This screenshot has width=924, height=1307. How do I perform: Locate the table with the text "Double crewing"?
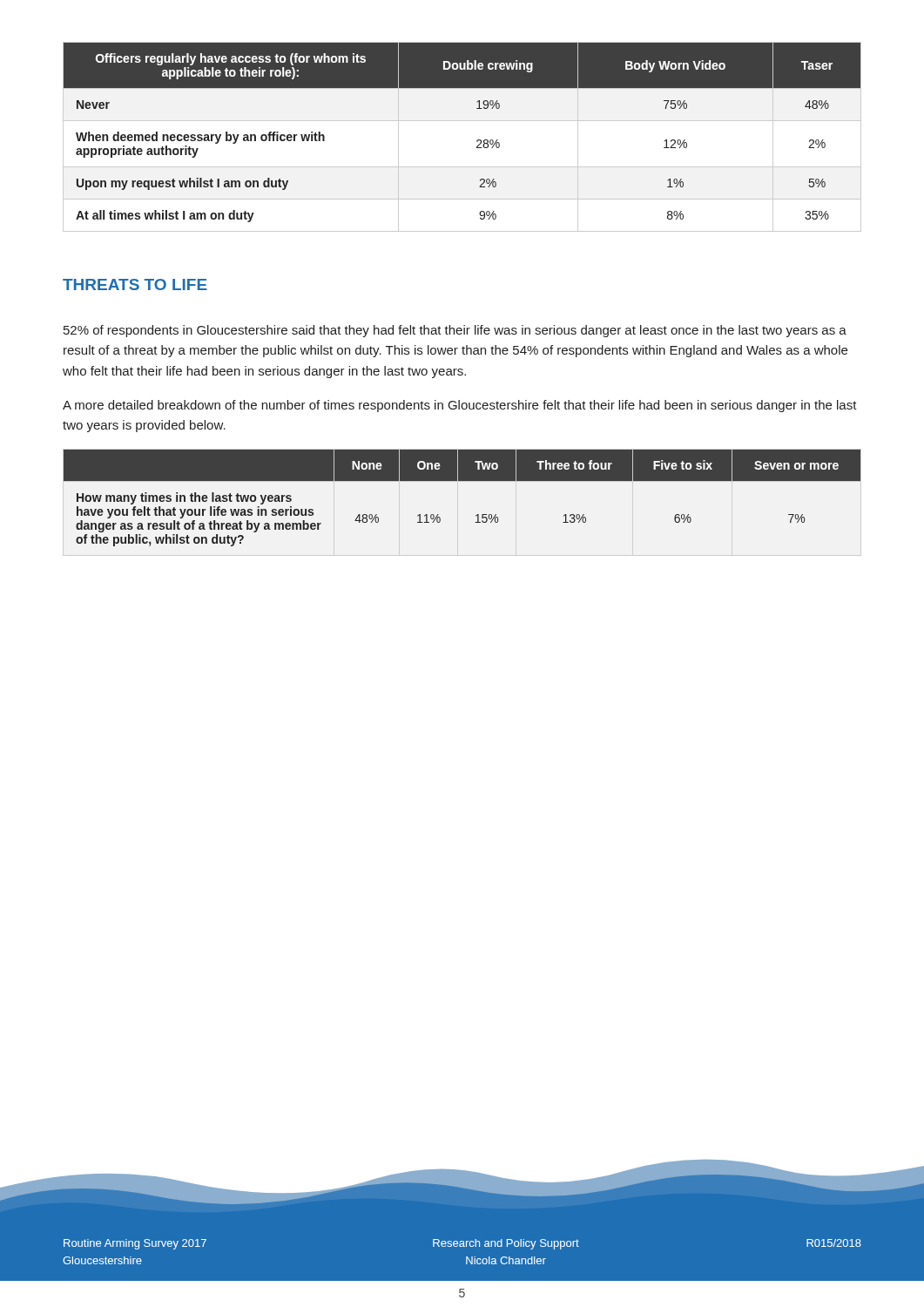pyautogui.click(x=462, y=137)
